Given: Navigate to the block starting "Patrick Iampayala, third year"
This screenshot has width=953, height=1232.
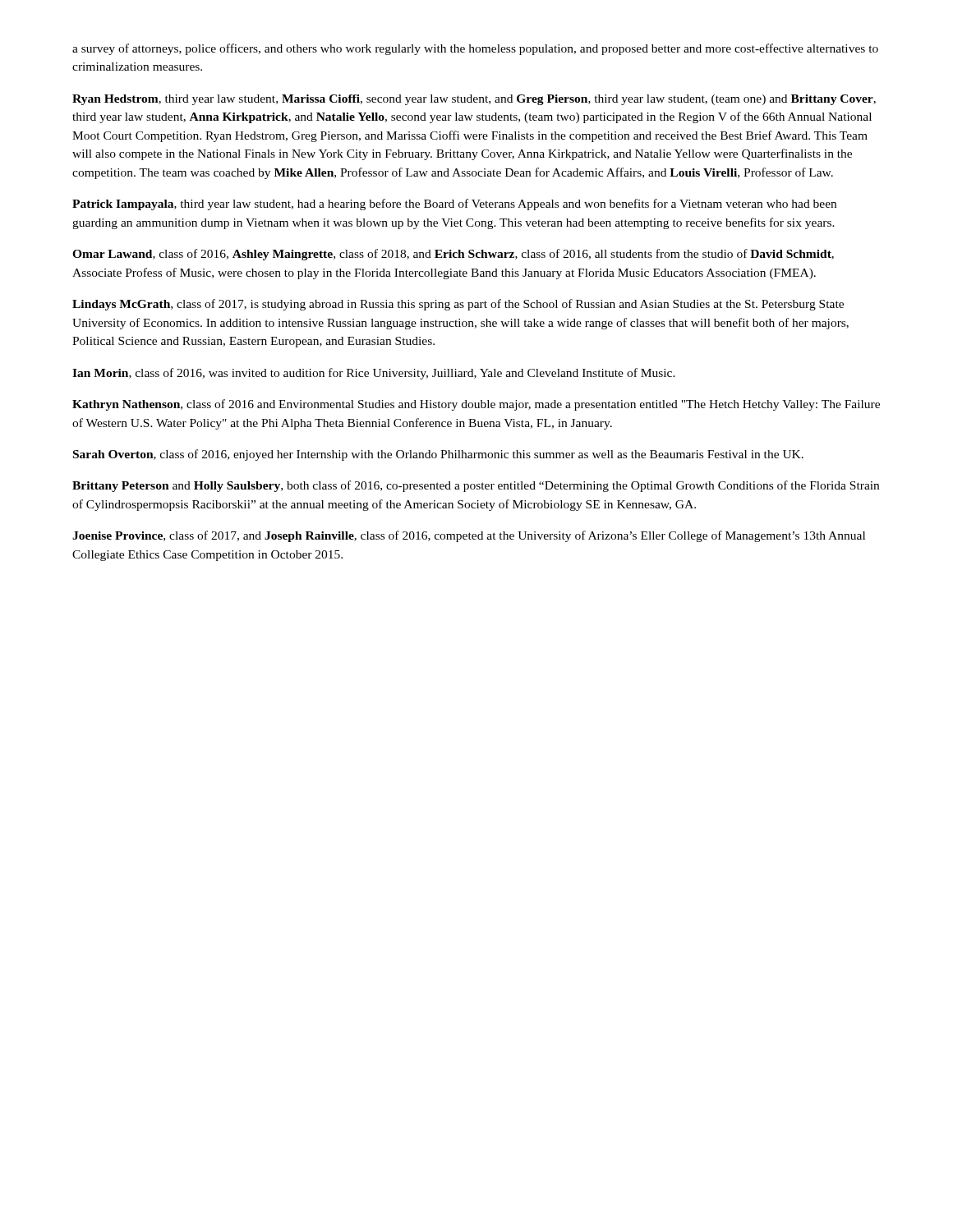Looking at the screenshot, I should tap(455, 213).
